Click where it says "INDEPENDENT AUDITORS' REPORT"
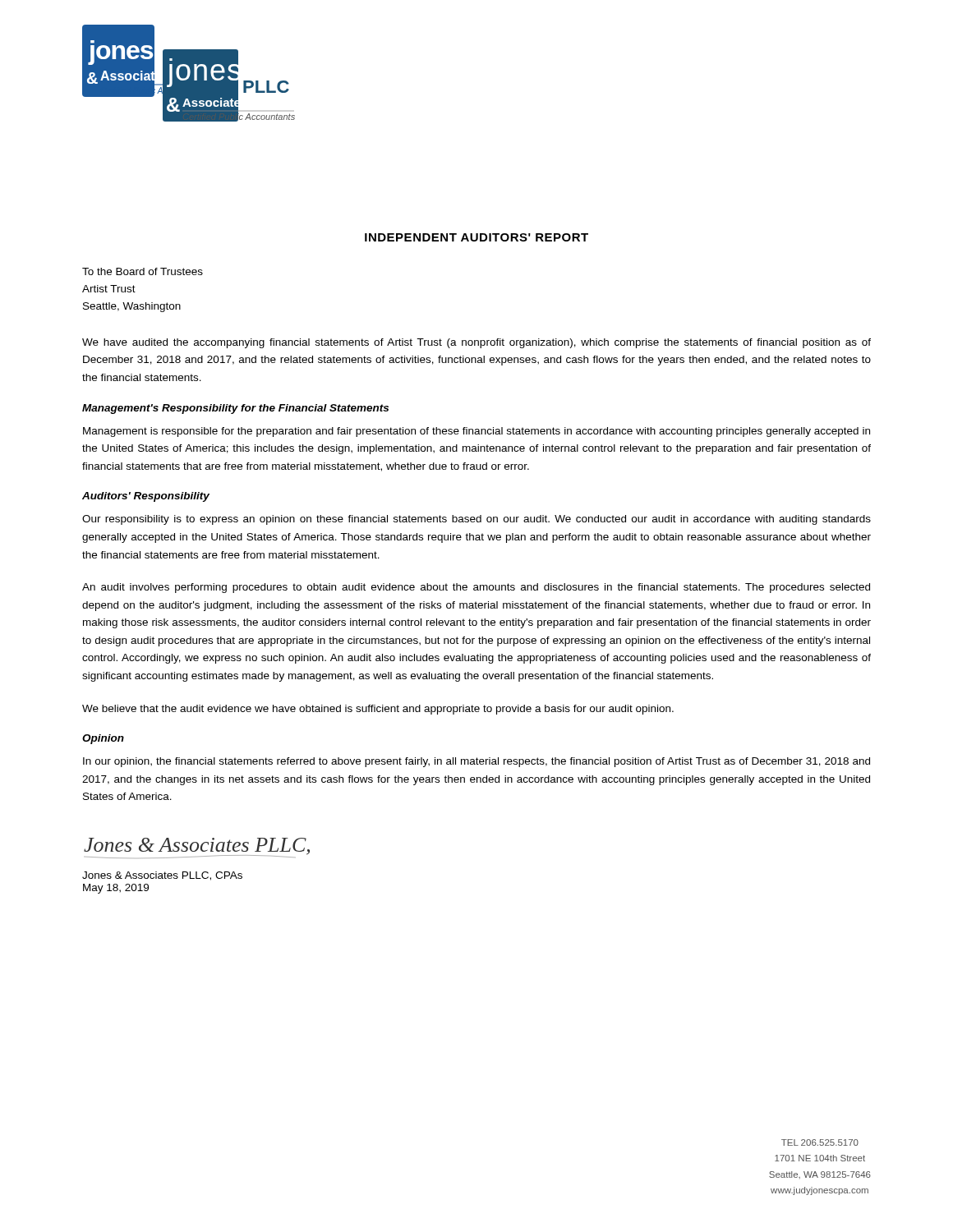Image resolution: width=953 pixels, height=1232 pixels. pyautogui.click(x=476, y=237)
